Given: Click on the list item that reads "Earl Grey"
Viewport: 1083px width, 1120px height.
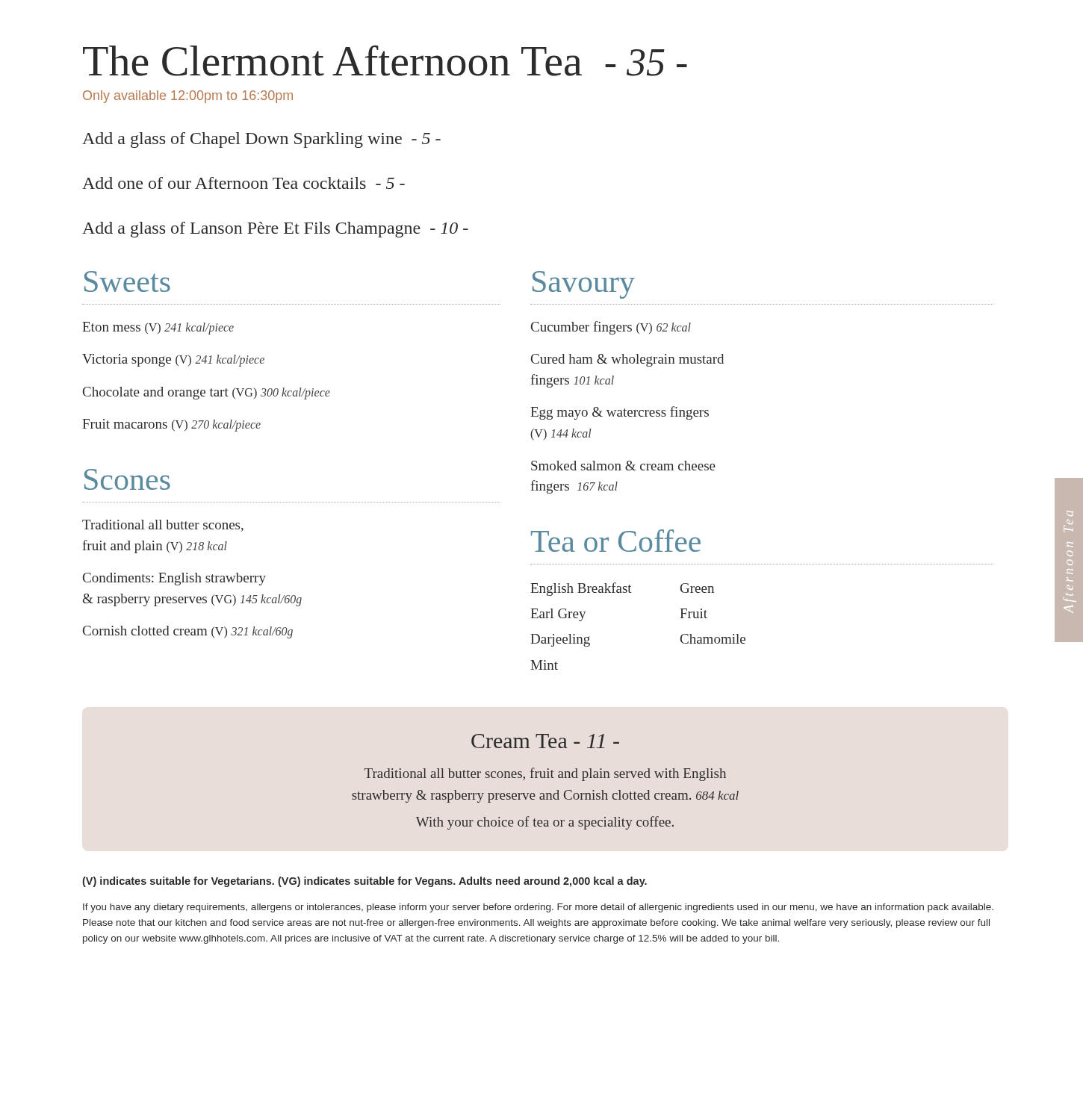Looking at the screenshot, I should click(x=558, y=613).
